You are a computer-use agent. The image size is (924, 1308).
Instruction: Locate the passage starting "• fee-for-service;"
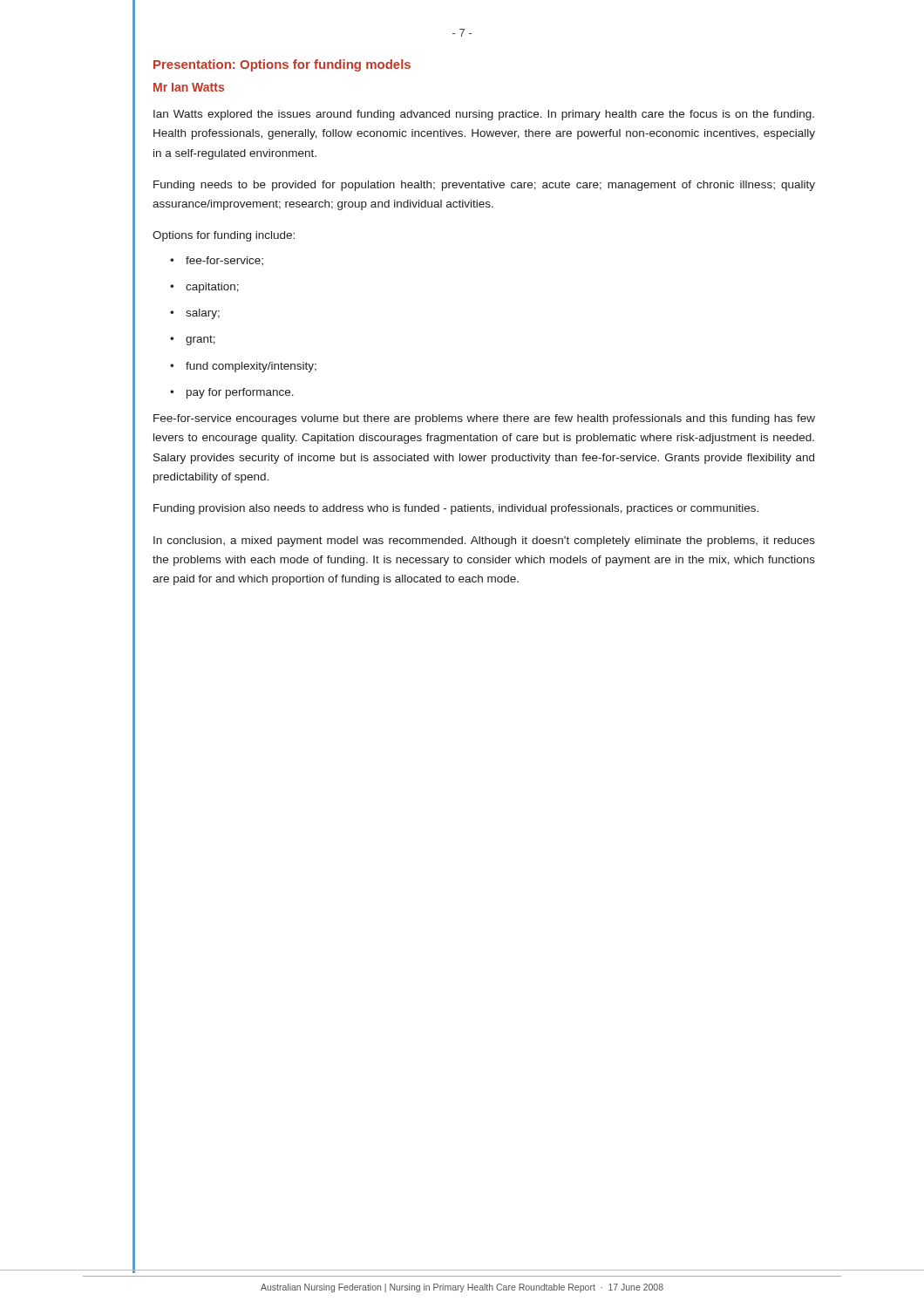point(217,260)
